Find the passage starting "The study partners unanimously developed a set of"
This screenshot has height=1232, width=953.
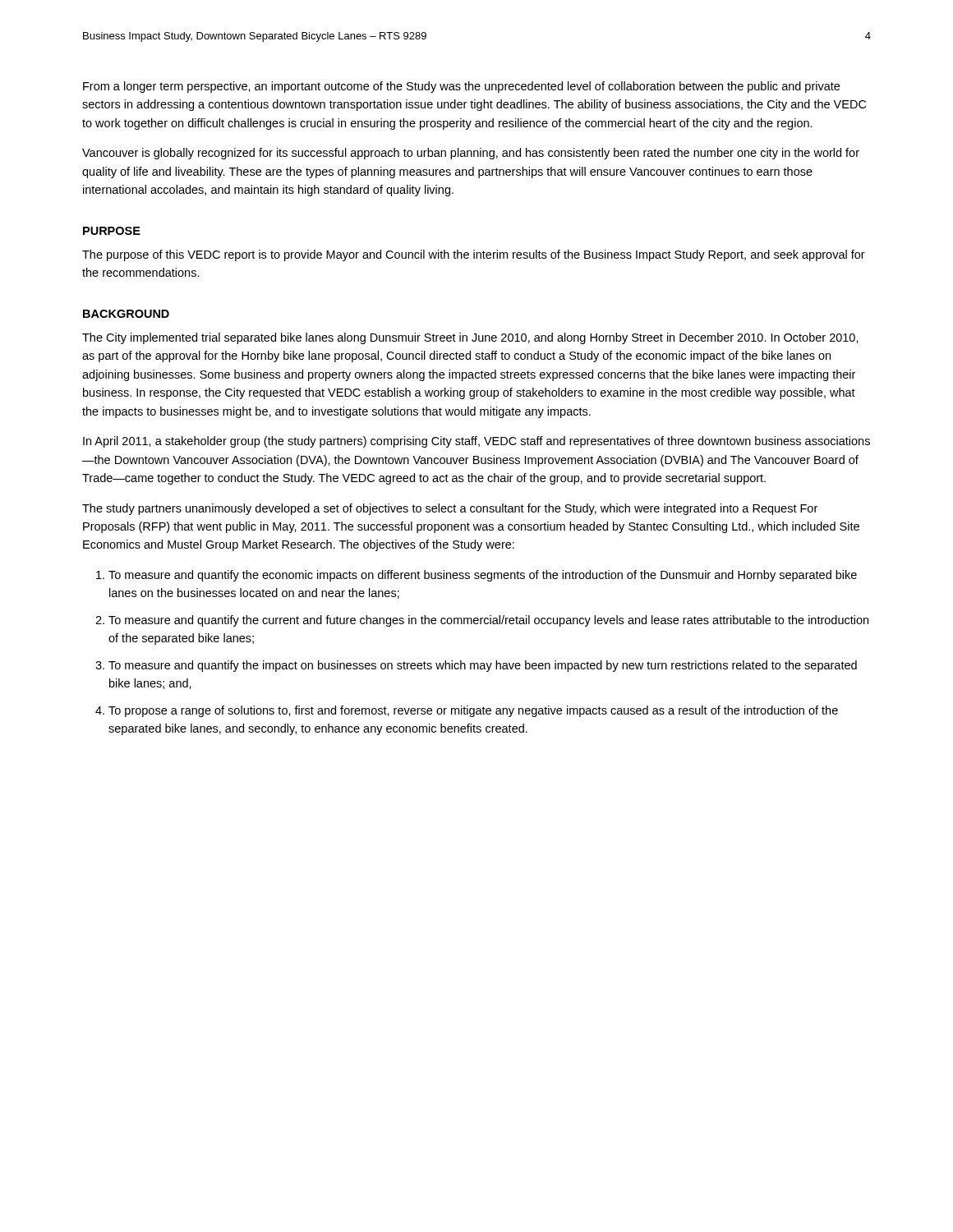click(x=476, y=527)
